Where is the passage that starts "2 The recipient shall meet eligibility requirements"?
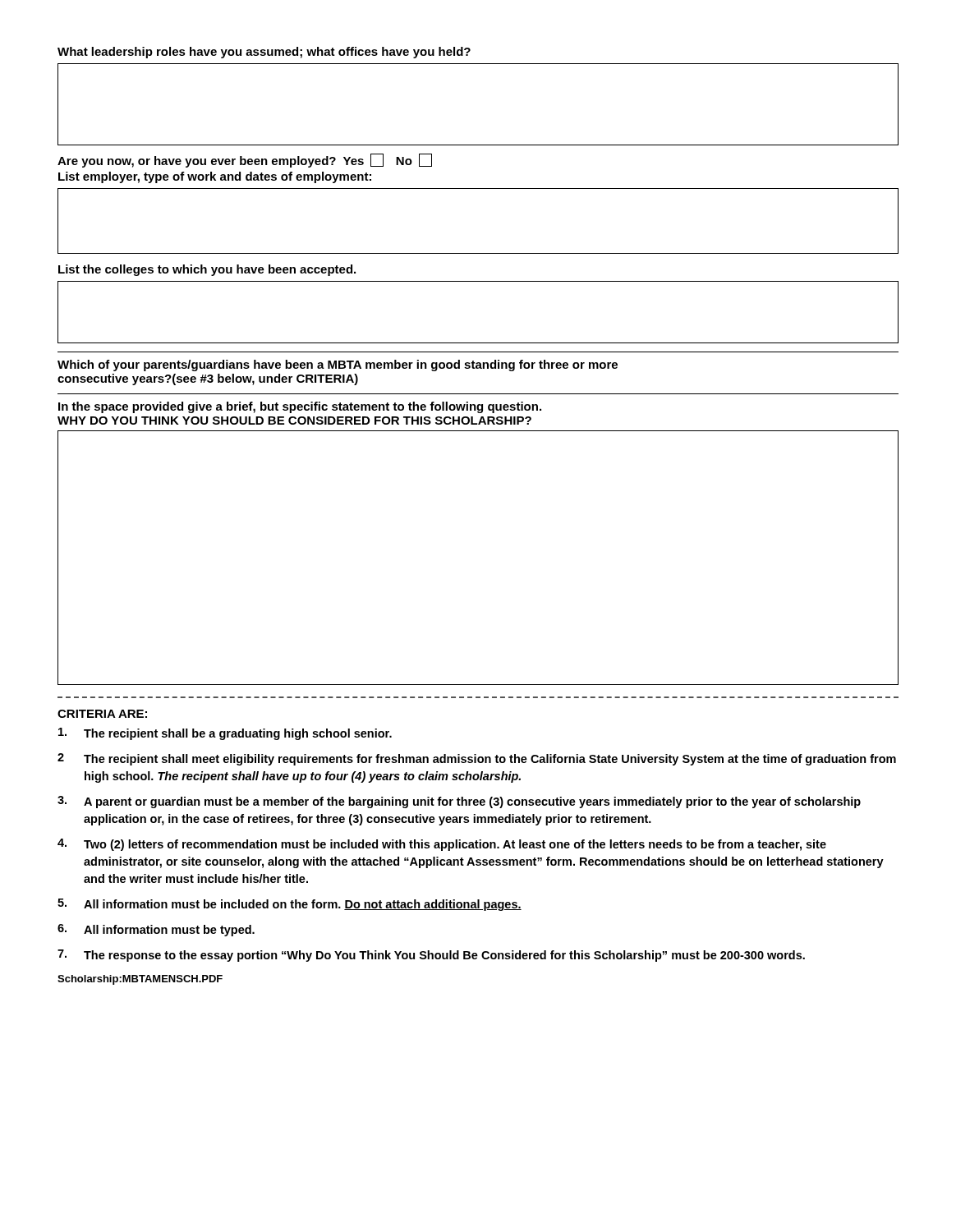 478,768
